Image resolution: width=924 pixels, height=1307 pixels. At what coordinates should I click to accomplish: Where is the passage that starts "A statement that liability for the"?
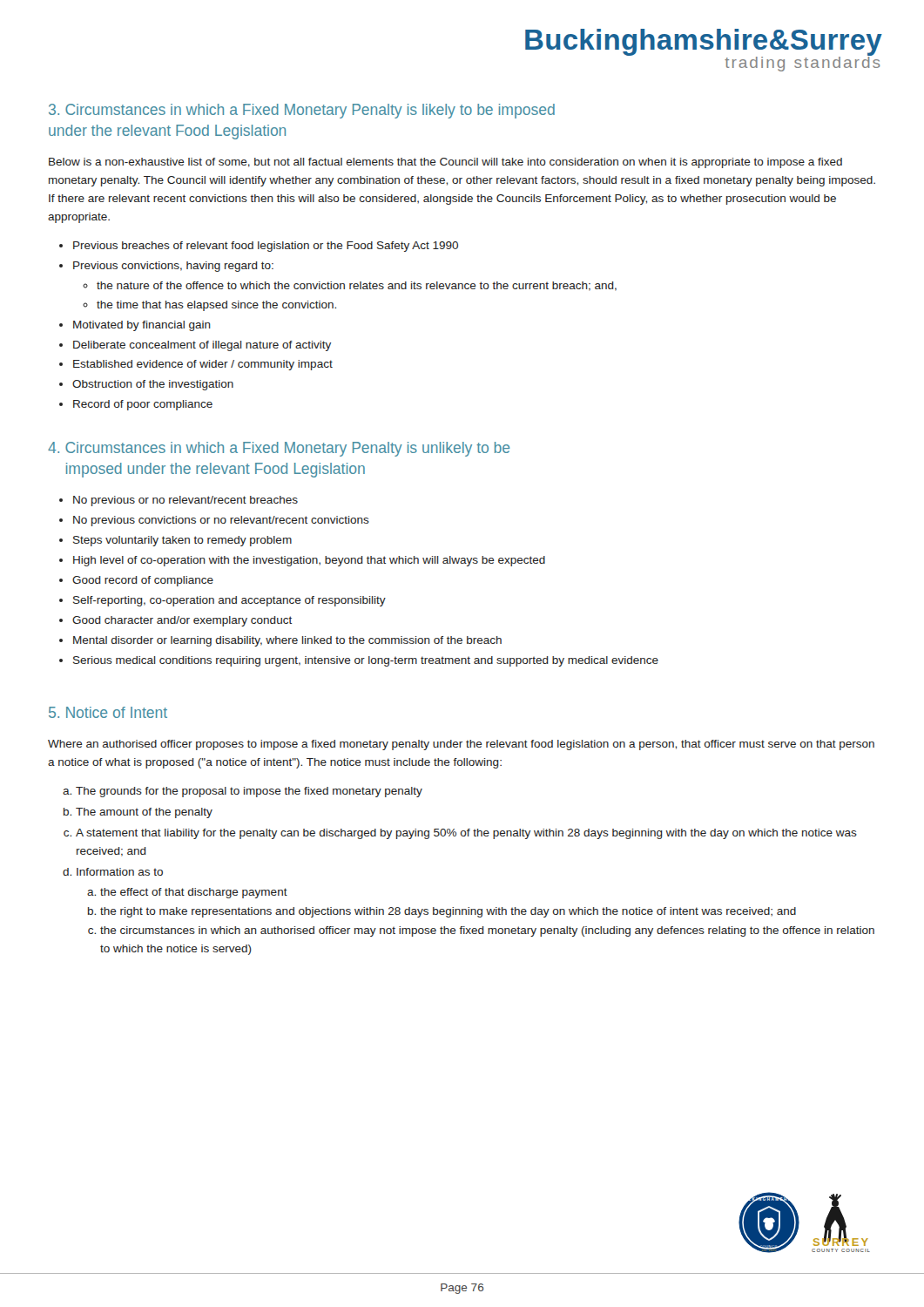[476, 843]
